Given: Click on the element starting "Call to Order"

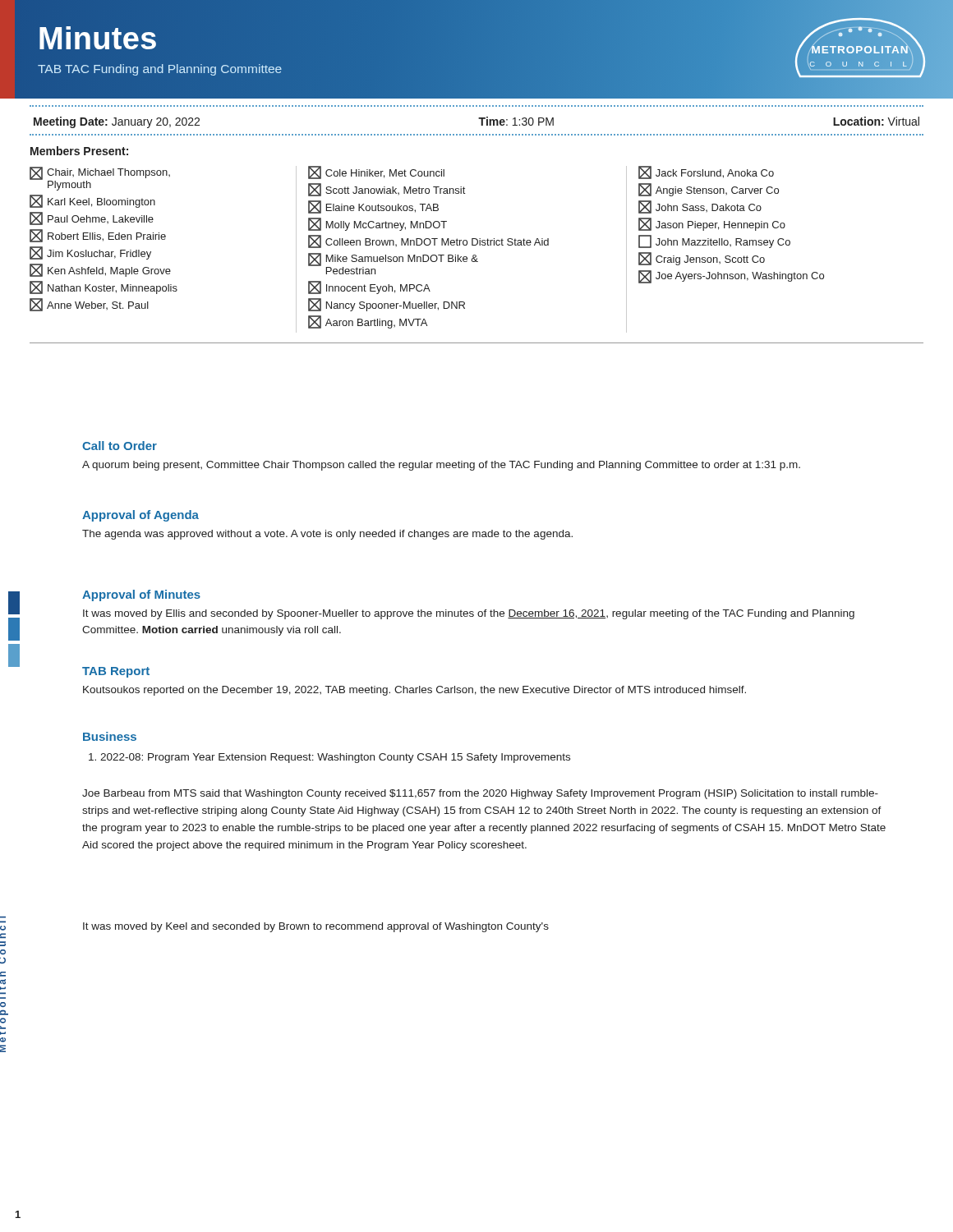Looking at the screenshot, I should click(119, 446).
